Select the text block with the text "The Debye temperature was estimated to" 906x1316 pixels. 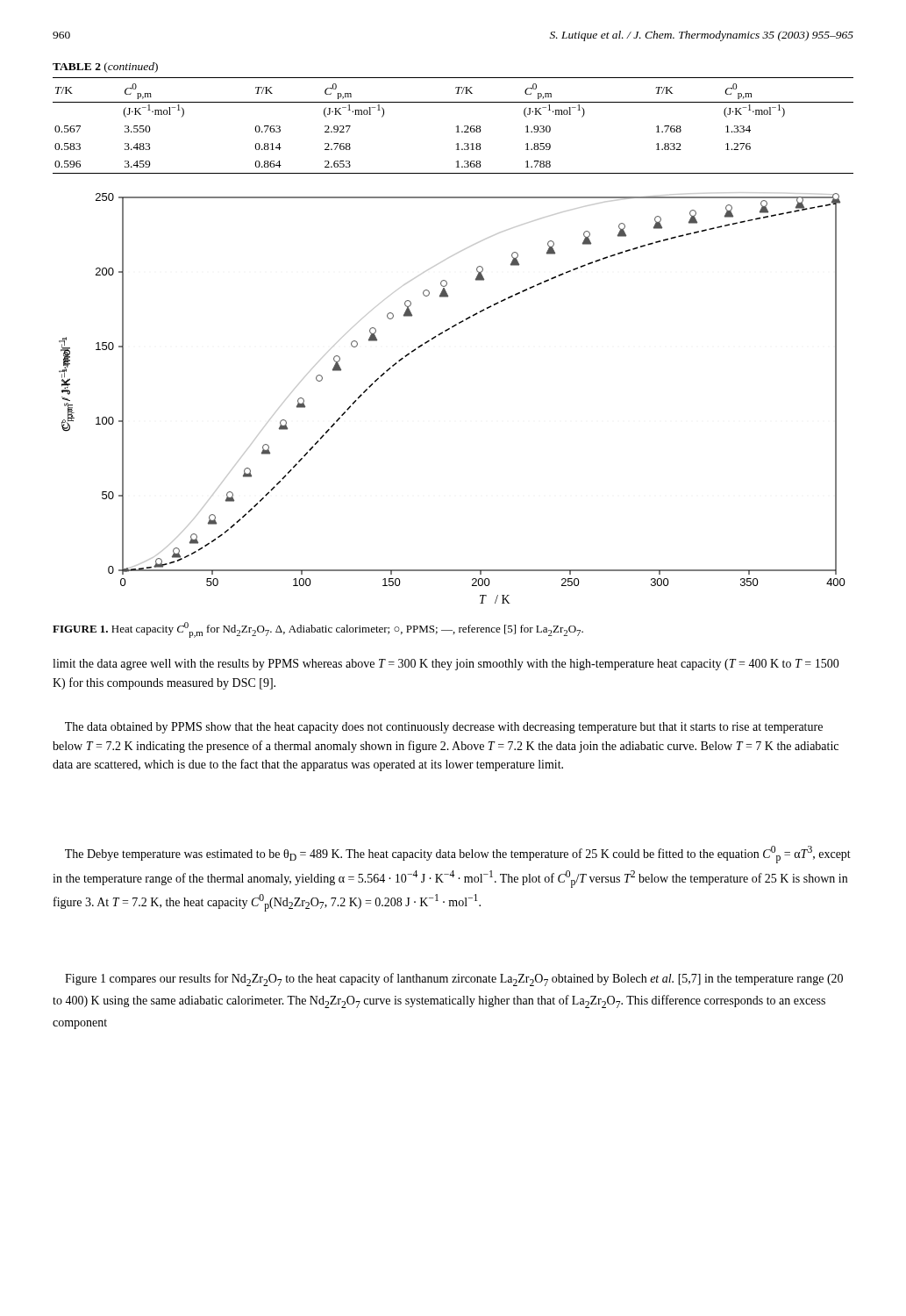click(452, 878)
